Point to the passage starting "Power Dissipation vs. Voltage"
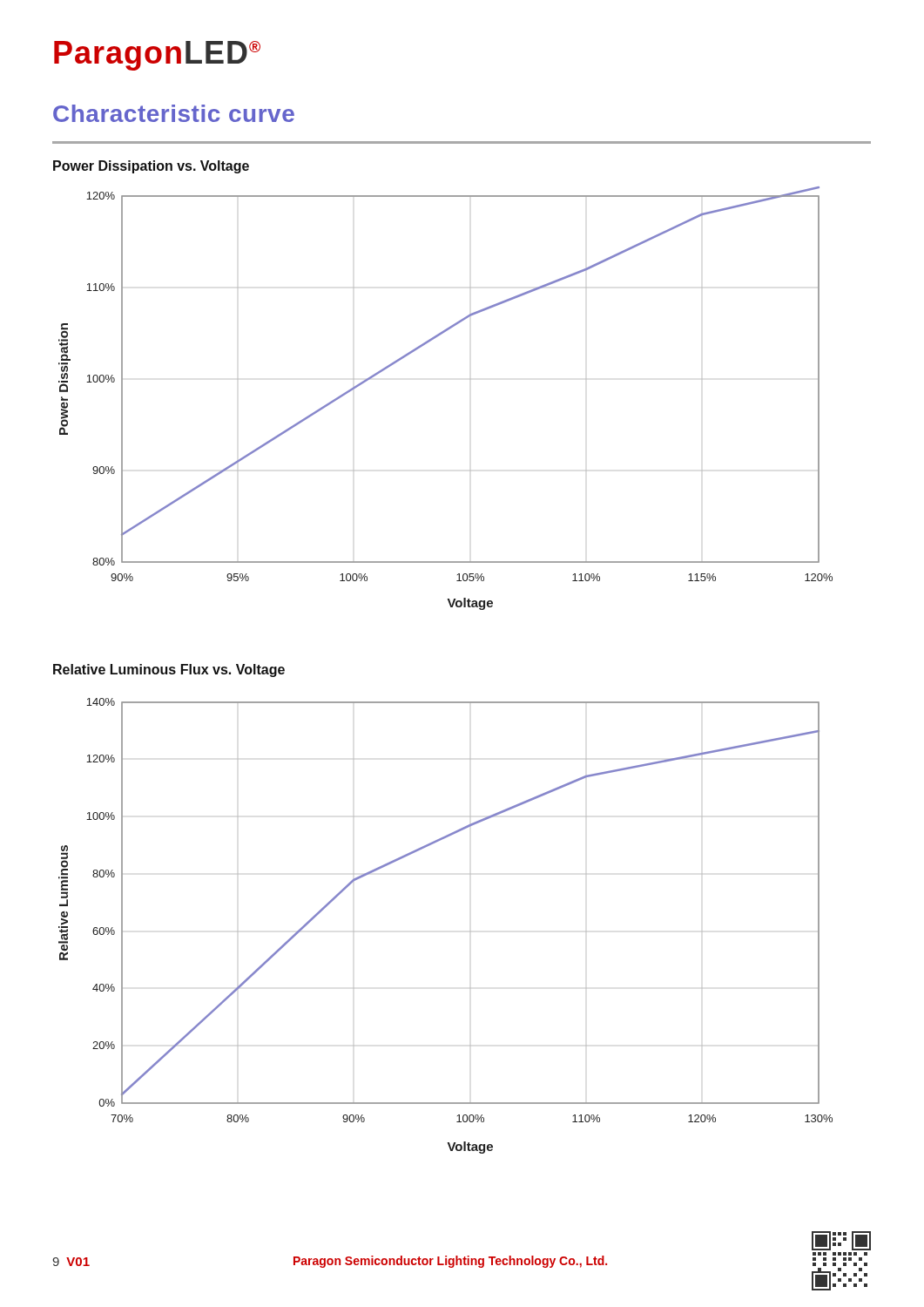 click(151, 166)
